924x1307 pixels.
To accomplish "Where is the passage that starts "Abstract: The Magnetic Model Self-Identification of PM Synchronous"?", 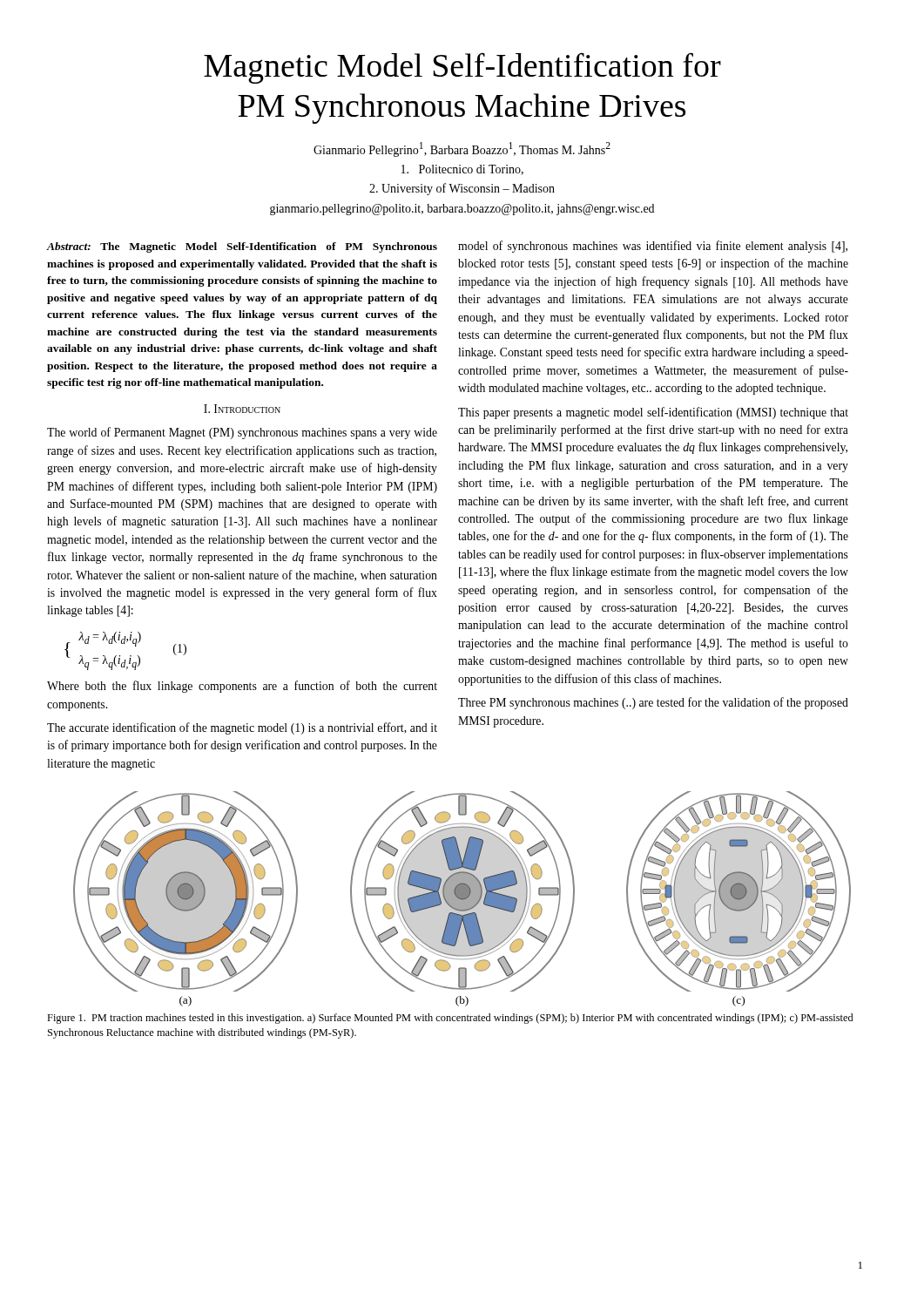I will (x=242, y=315).
